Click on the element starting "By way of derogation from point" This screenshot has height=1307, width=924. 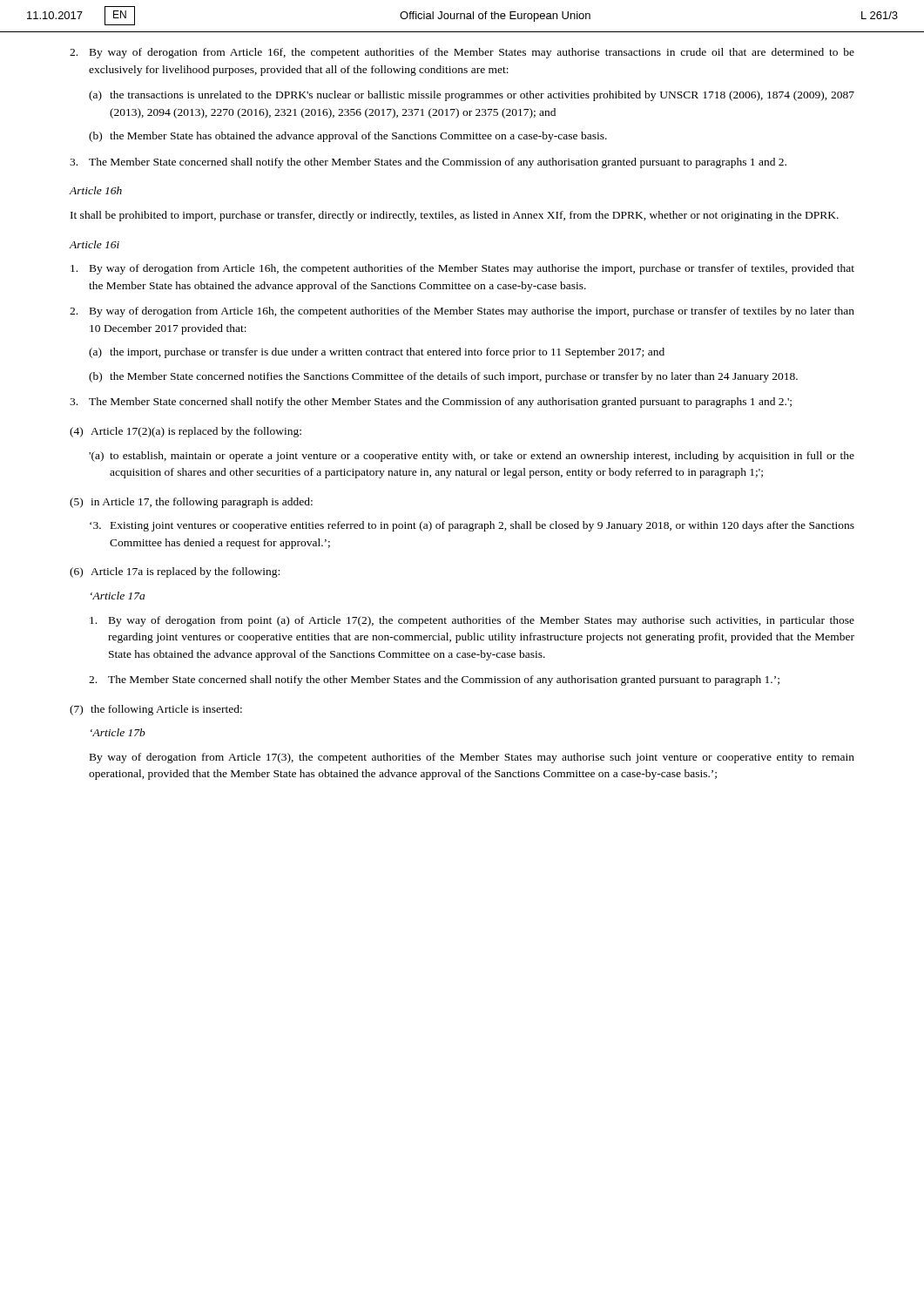point(472,637)
